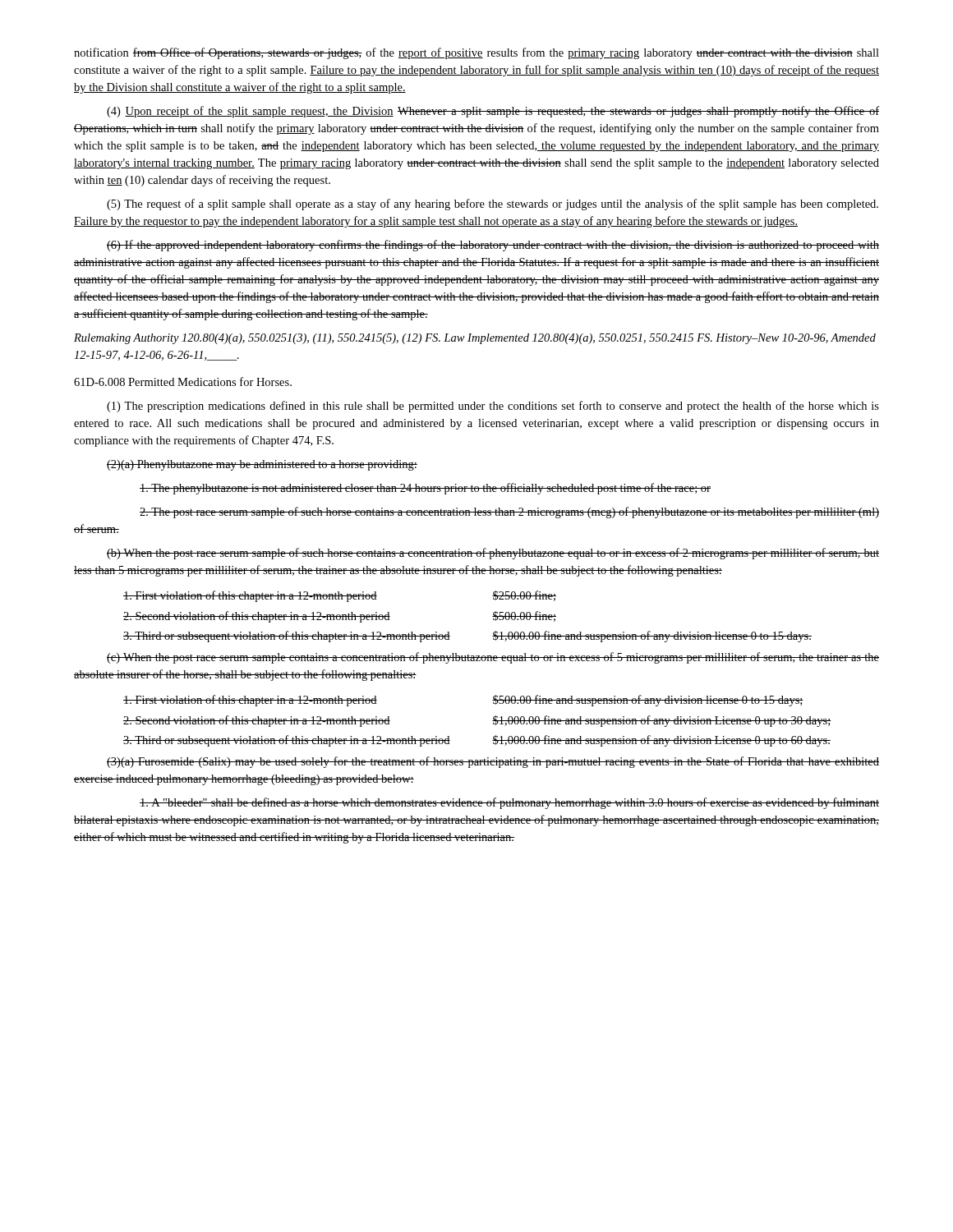Select the text starting "(b) When the post"
953x1232 pixels.
[476, 562]
